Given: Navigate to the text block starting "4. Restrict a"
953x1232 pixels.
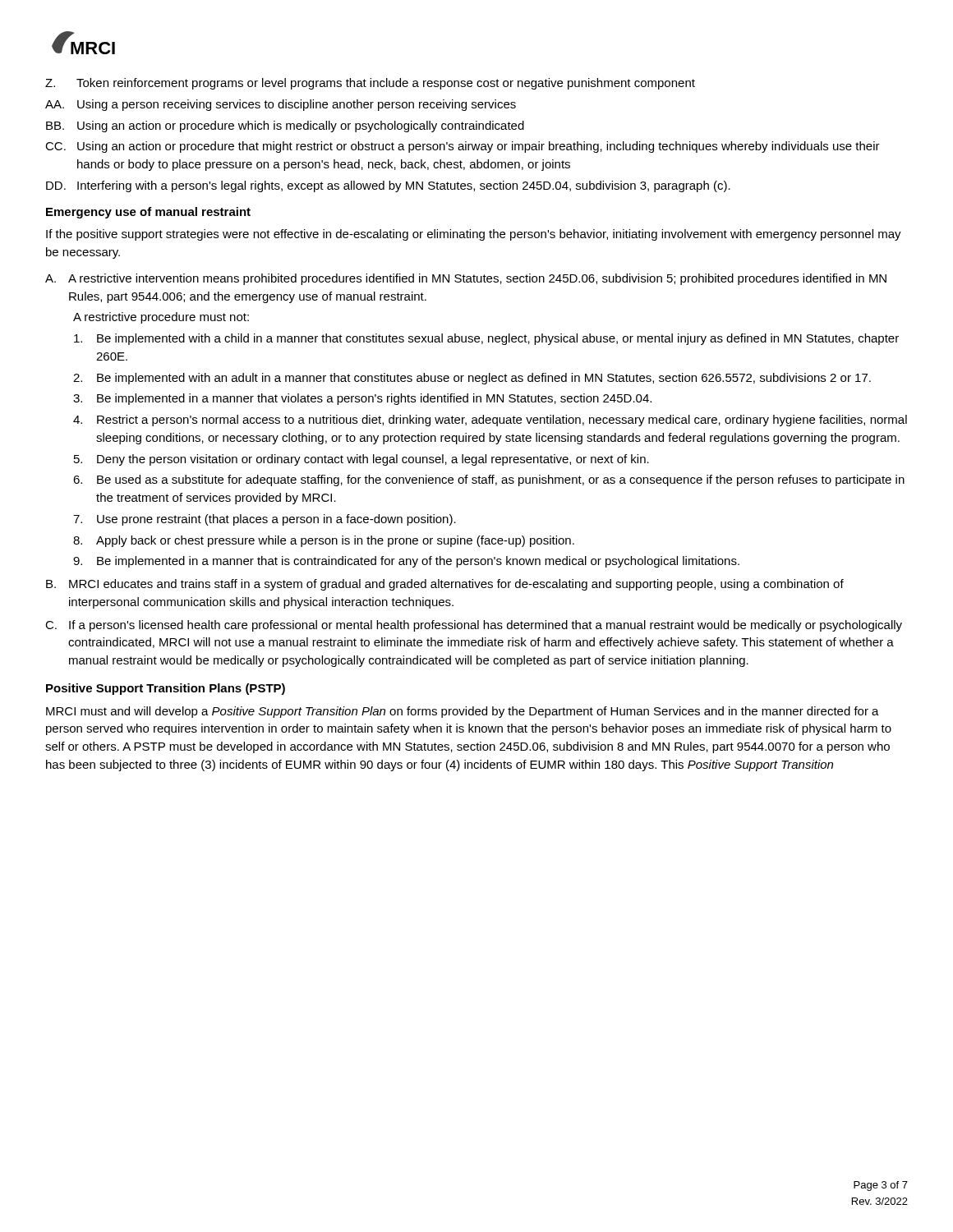Looking at the screenshot, I should (490, 428).
